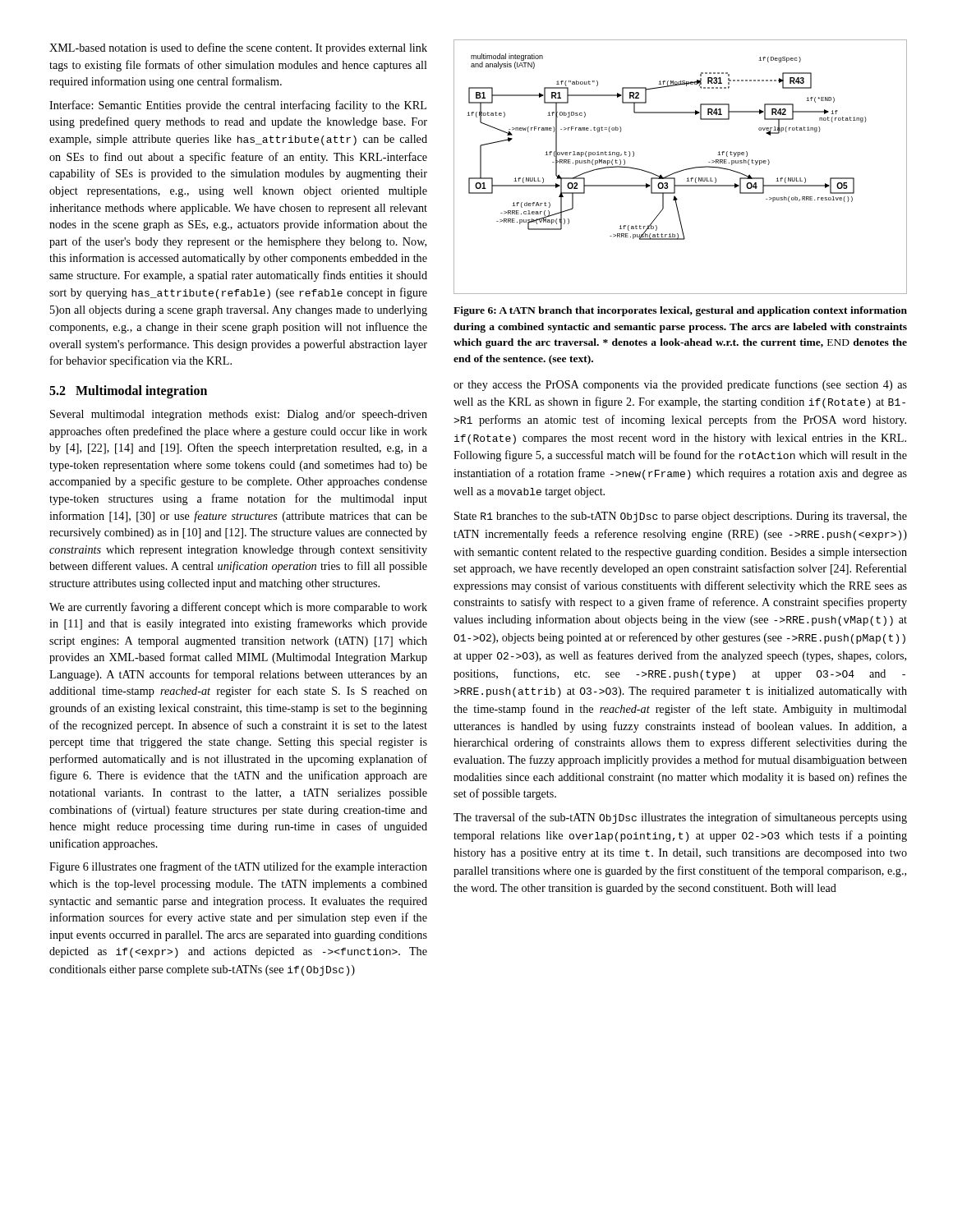Image resolution: width=953 pixels, height=1232 pixels.
Task: Navigate to the region starting "or they access the PrOSA"
Action: (680, 636)
